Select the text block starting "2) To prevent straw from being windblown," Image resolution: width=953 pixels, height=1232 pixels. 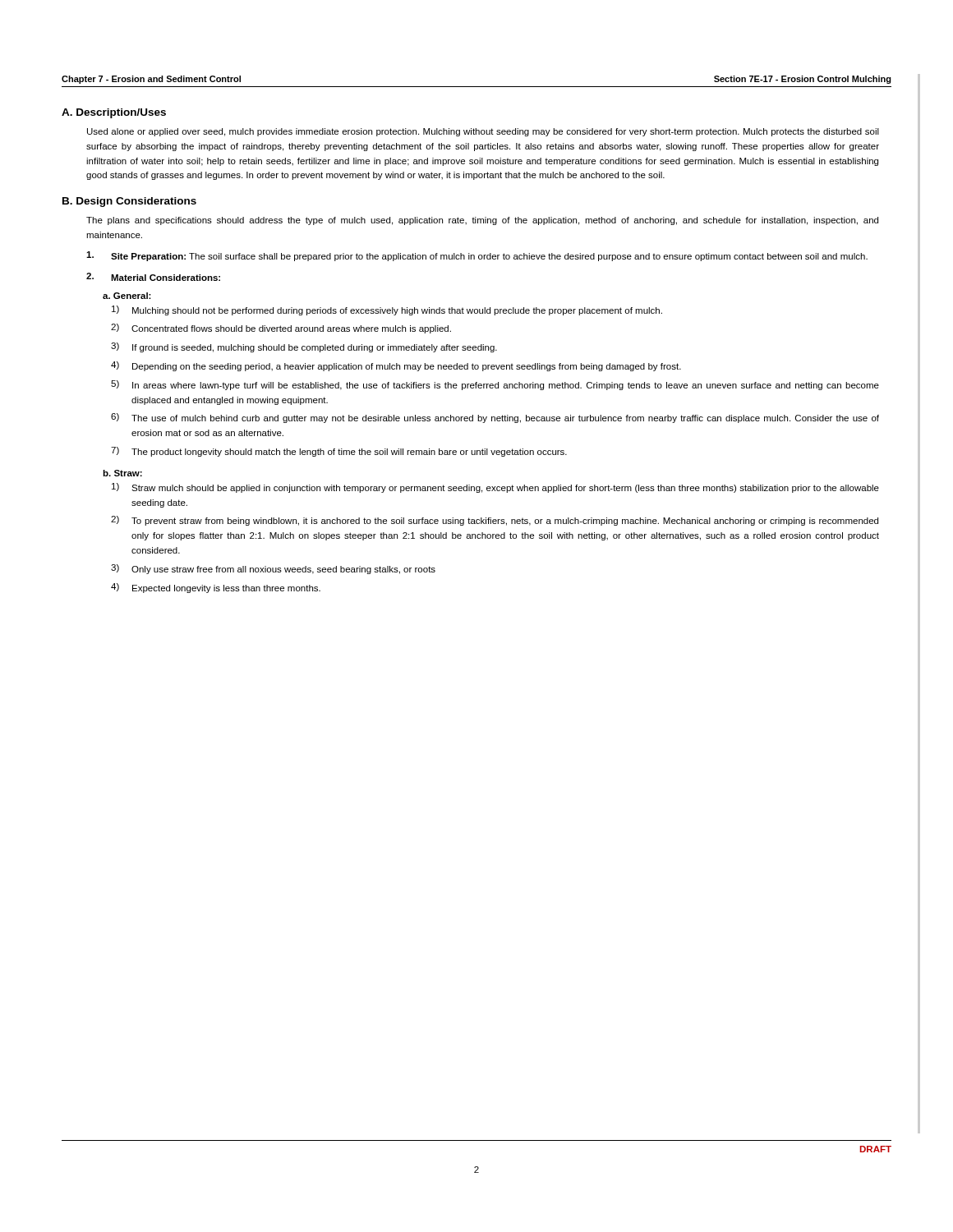pyautogui.click(x=495, y=536)
